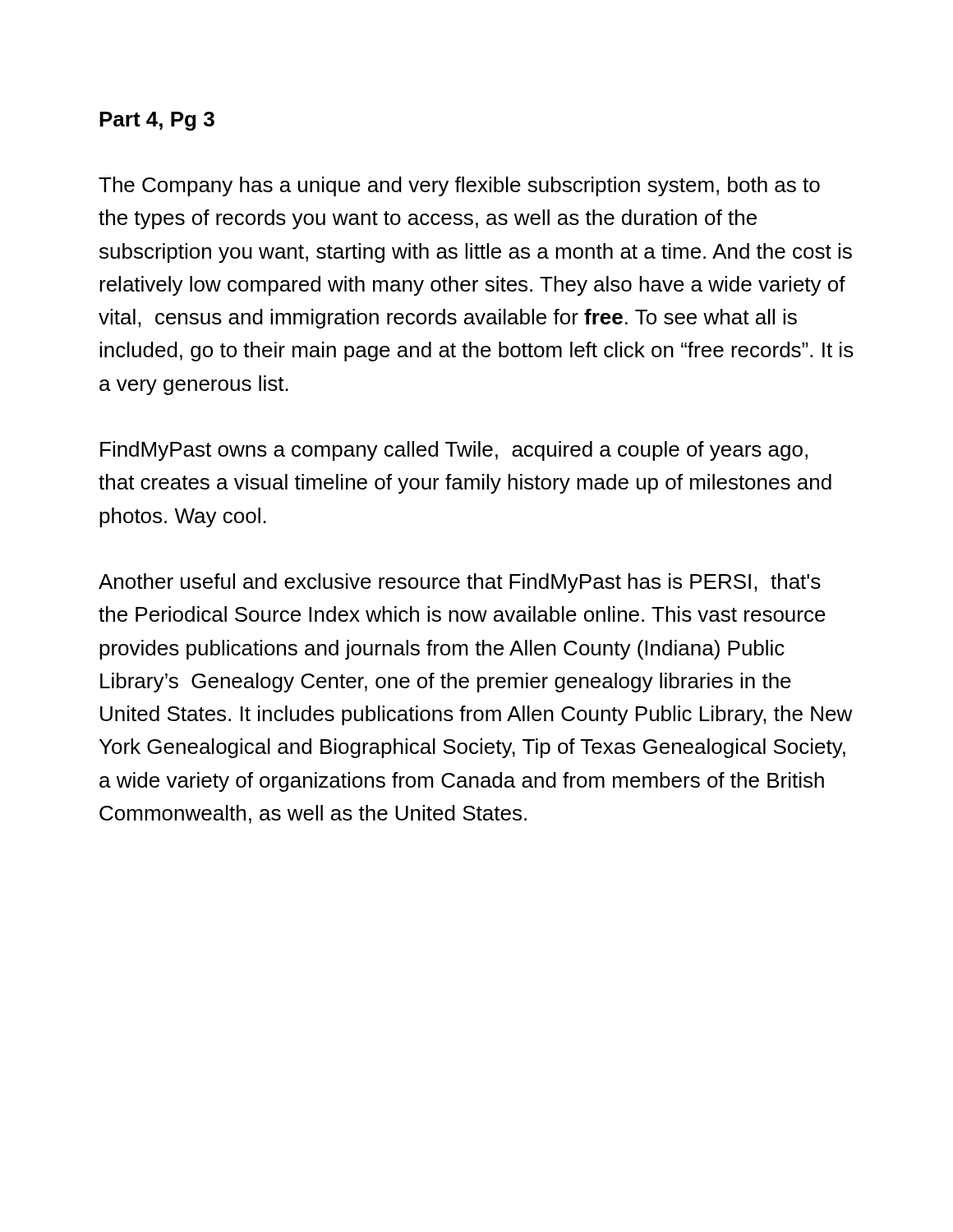Click on the region starting "FindMyPast owns a company called"

[465, 482]
